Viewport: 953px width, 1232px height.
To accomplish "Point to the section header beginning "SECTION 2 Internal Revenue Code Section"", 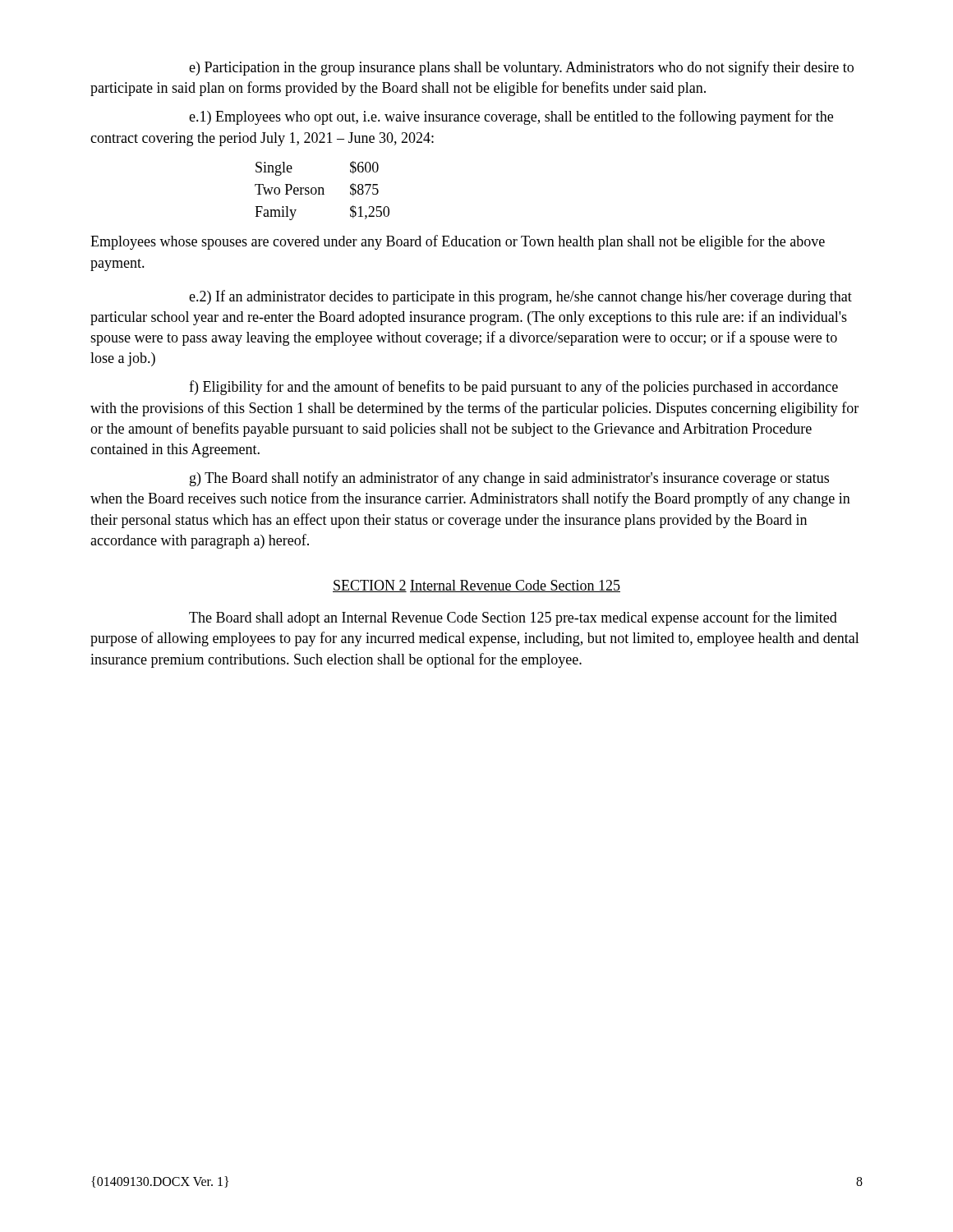I will (x=476, y=586).
